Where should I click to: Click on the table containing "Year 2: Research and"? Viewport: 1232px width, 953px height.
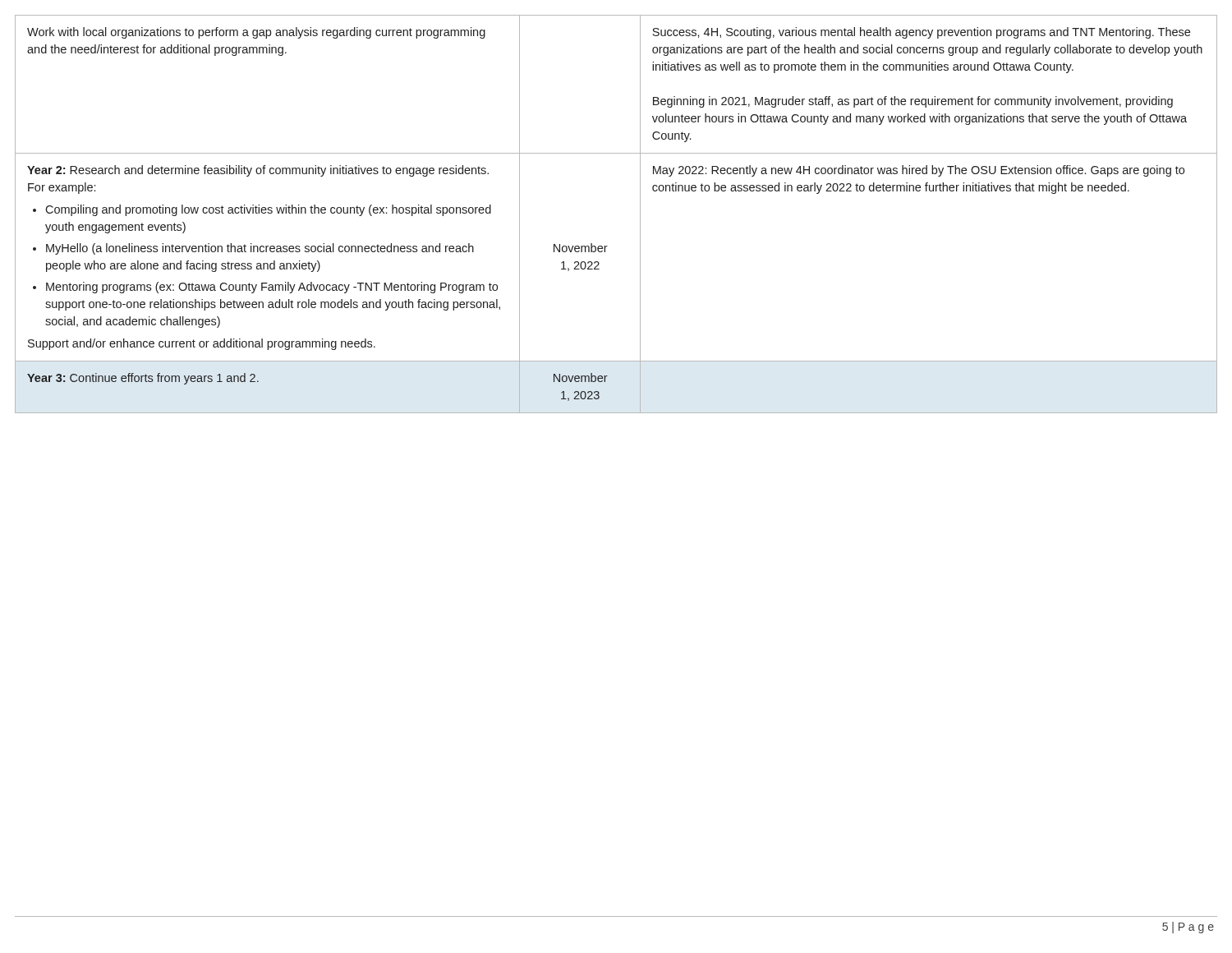coord(616,460)
